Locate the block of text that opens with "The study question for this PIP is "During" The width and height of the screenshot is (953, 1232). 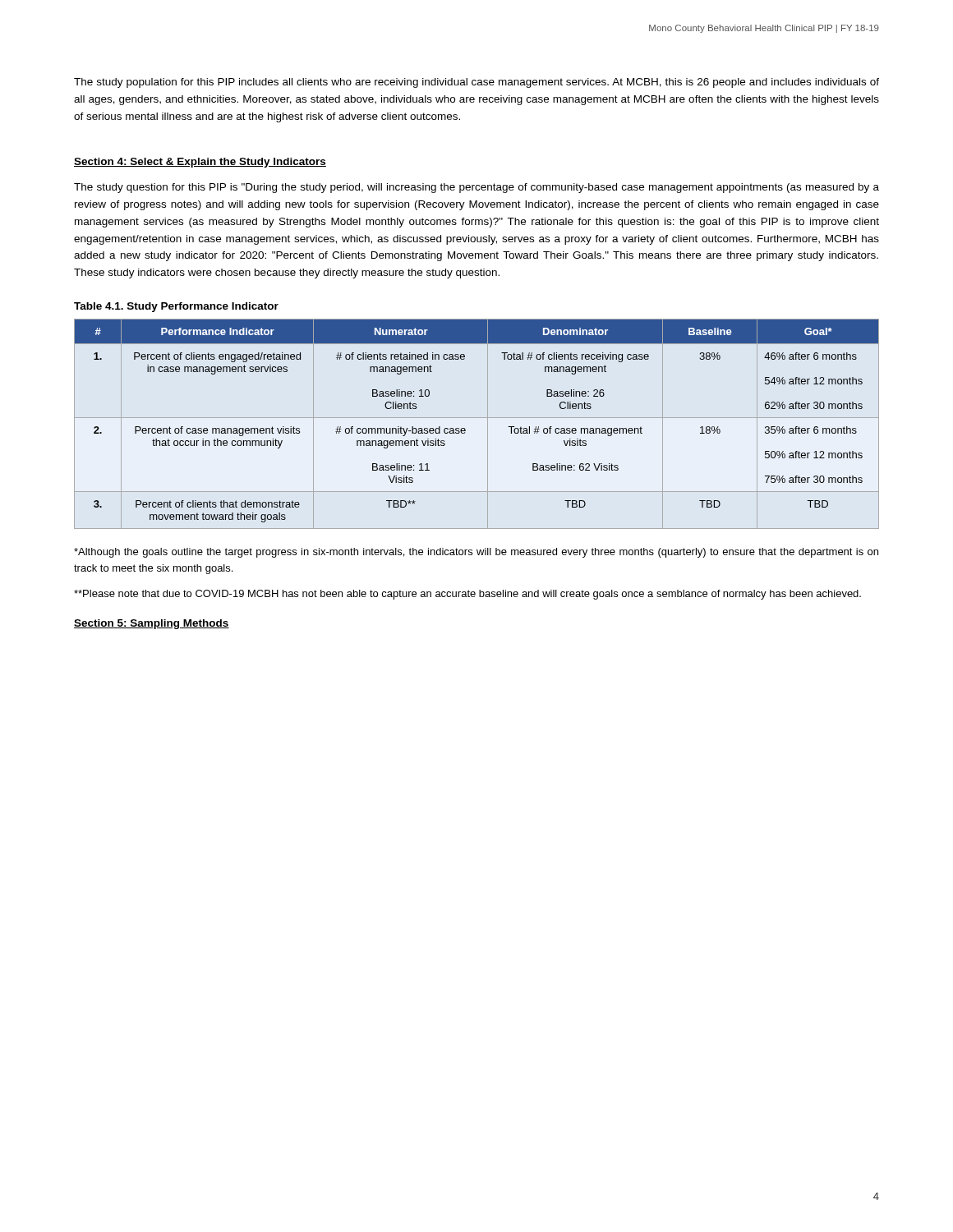point(476,230)
